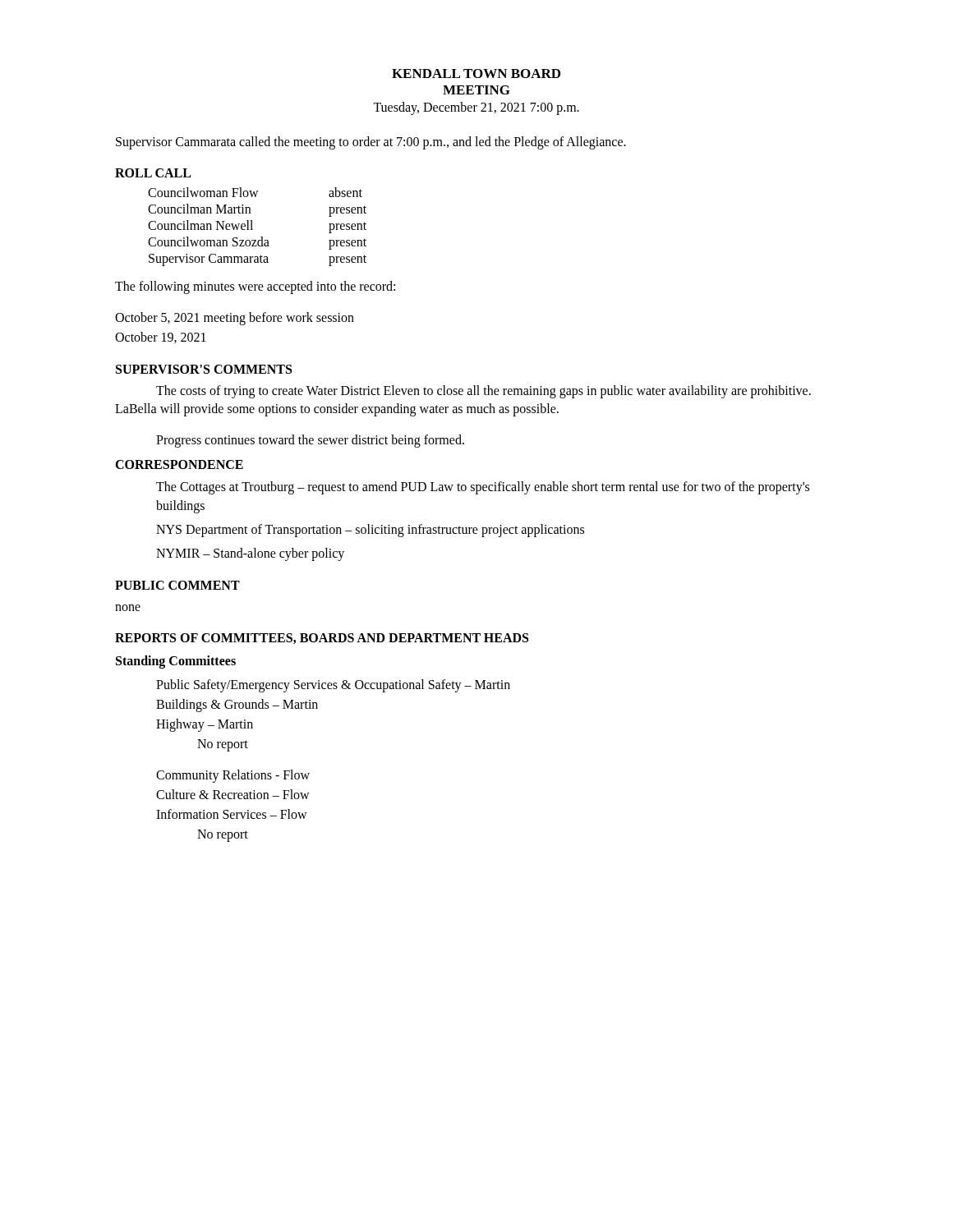This screenshot has height=1232, width=953.
Task: Find "NYMIR – Stand-alone cyber policy" on this page
Action: [250, 553]
